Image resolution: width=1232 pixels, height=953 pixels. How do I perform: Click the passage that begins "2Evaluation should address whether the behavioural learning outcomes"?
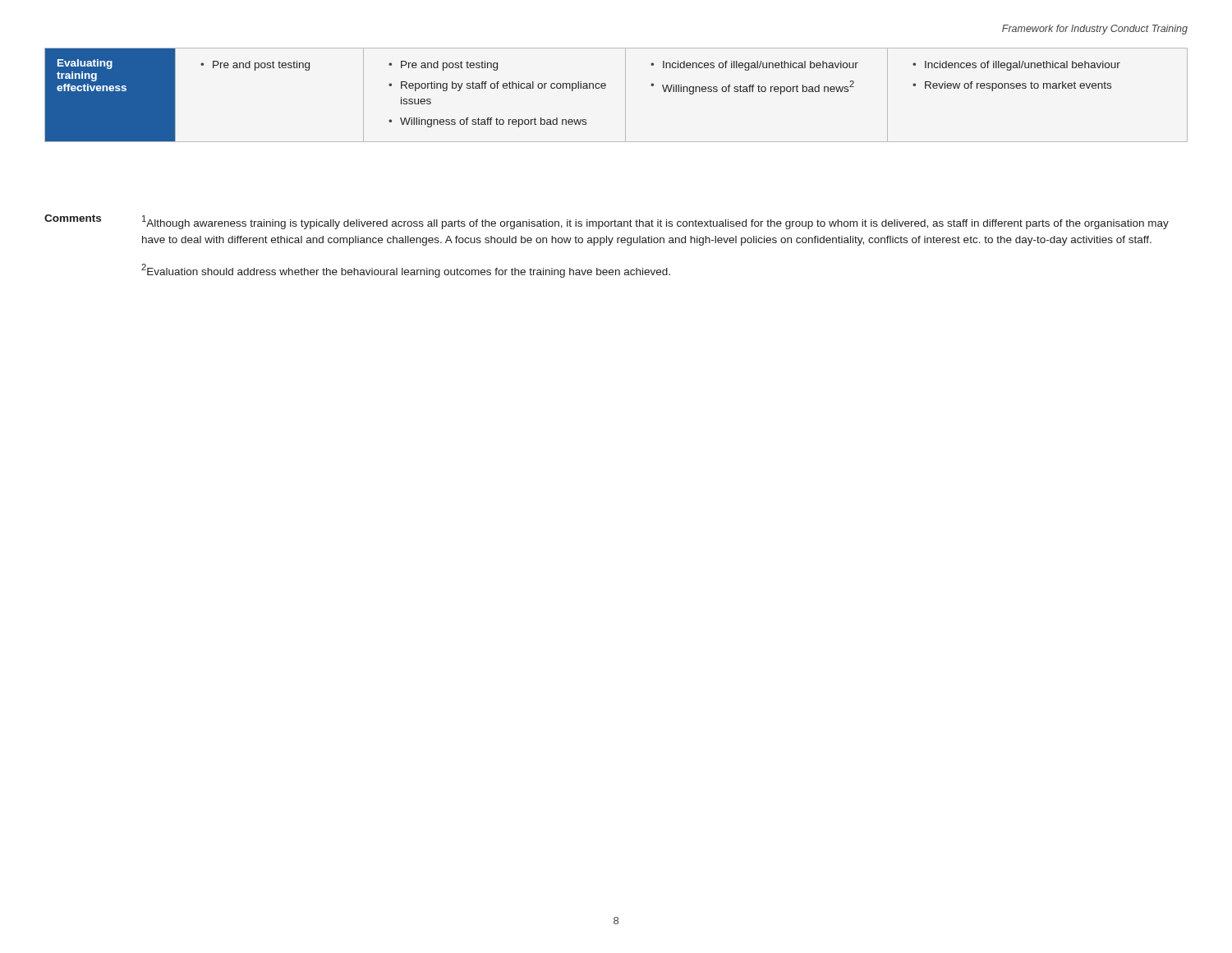[664, 271]
